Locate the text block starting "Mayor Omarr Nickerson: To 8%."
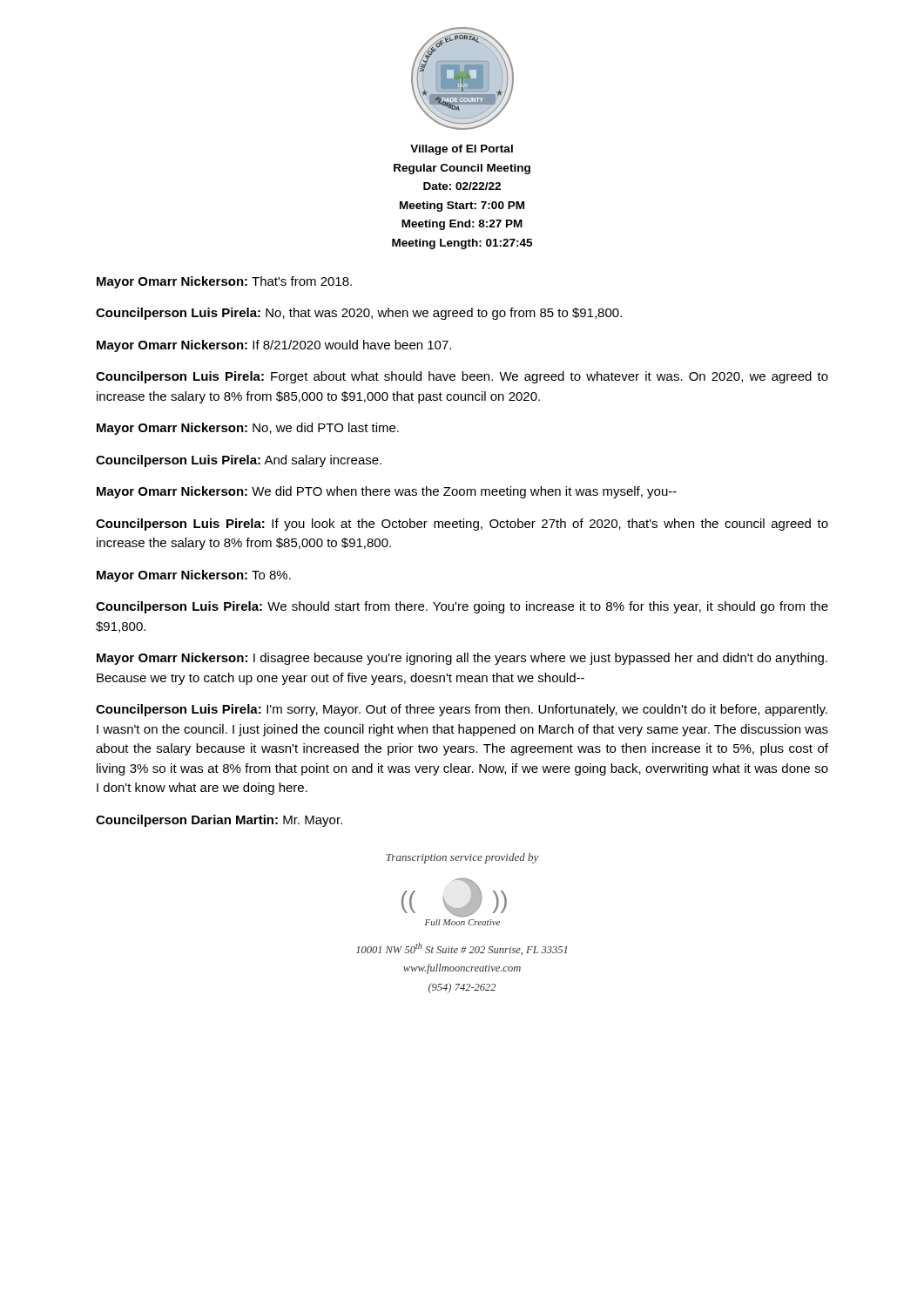 point(194,574)
